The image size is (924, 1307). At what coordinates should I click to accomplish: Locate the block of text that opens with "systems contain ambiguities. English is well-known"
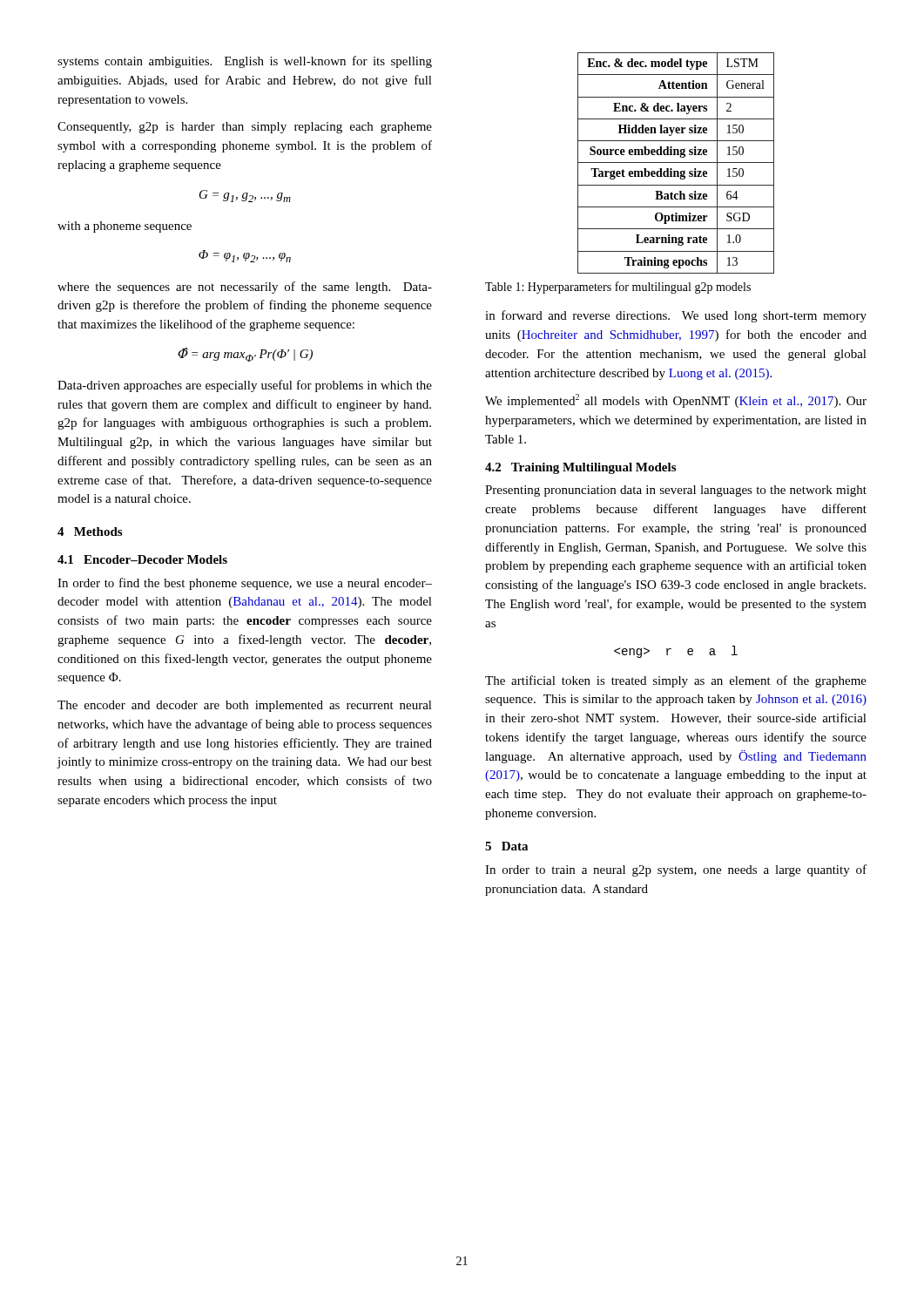pos(245,80)
